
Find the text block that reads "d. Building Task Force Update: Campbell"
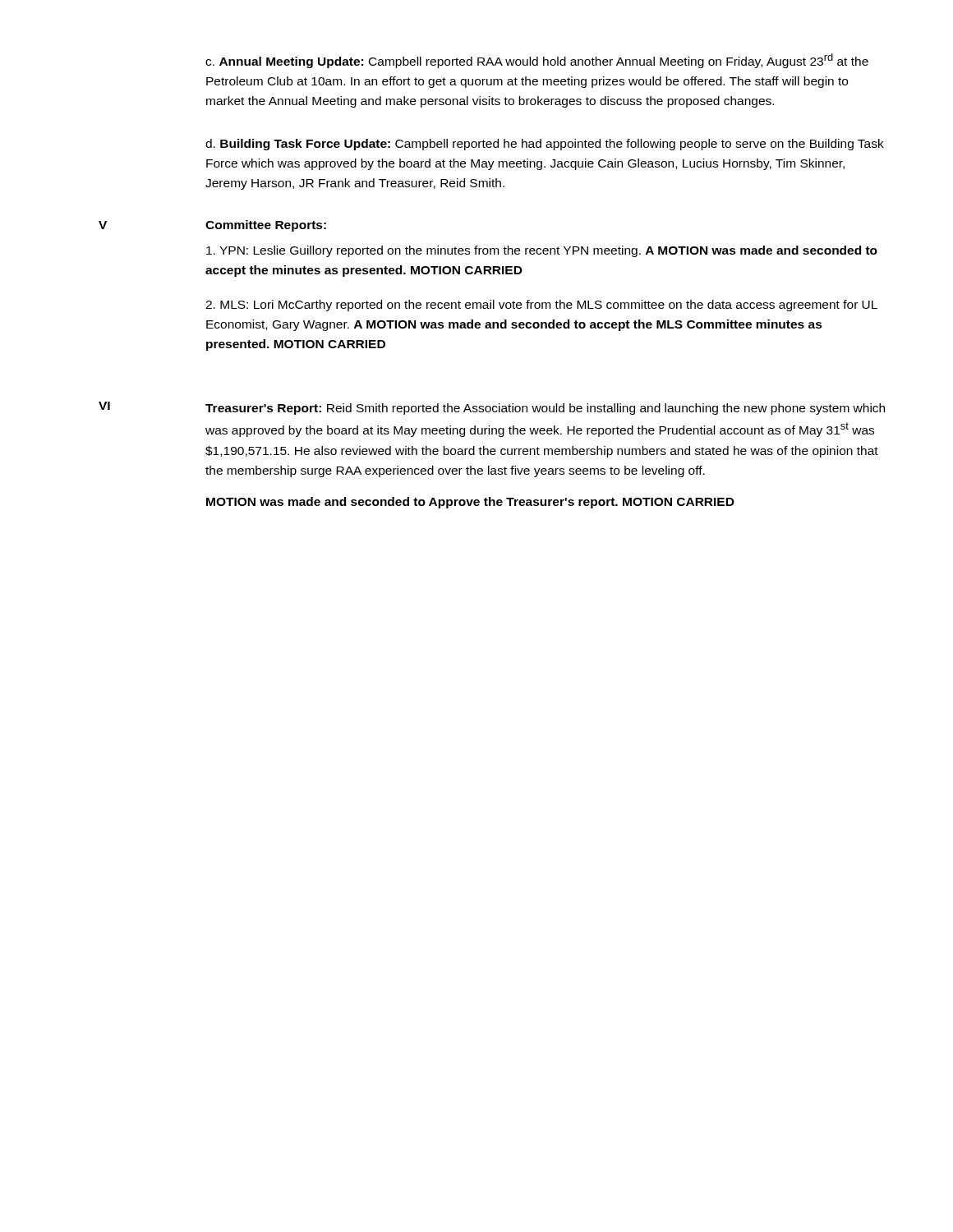point(546,164)
